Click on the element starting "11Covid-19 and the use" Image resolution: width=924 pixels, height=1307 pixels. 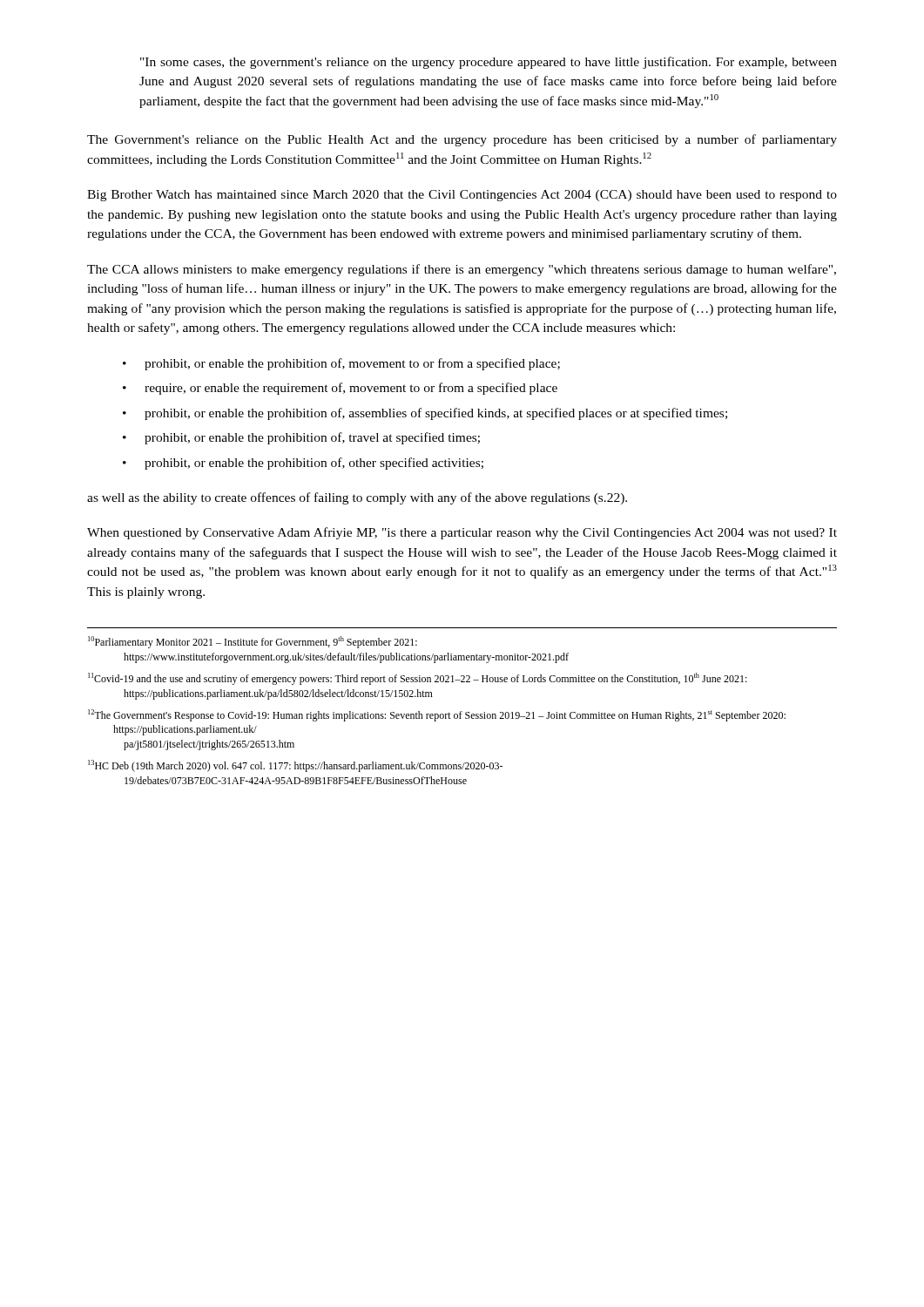pyautogui.click(x=417, y=686)
